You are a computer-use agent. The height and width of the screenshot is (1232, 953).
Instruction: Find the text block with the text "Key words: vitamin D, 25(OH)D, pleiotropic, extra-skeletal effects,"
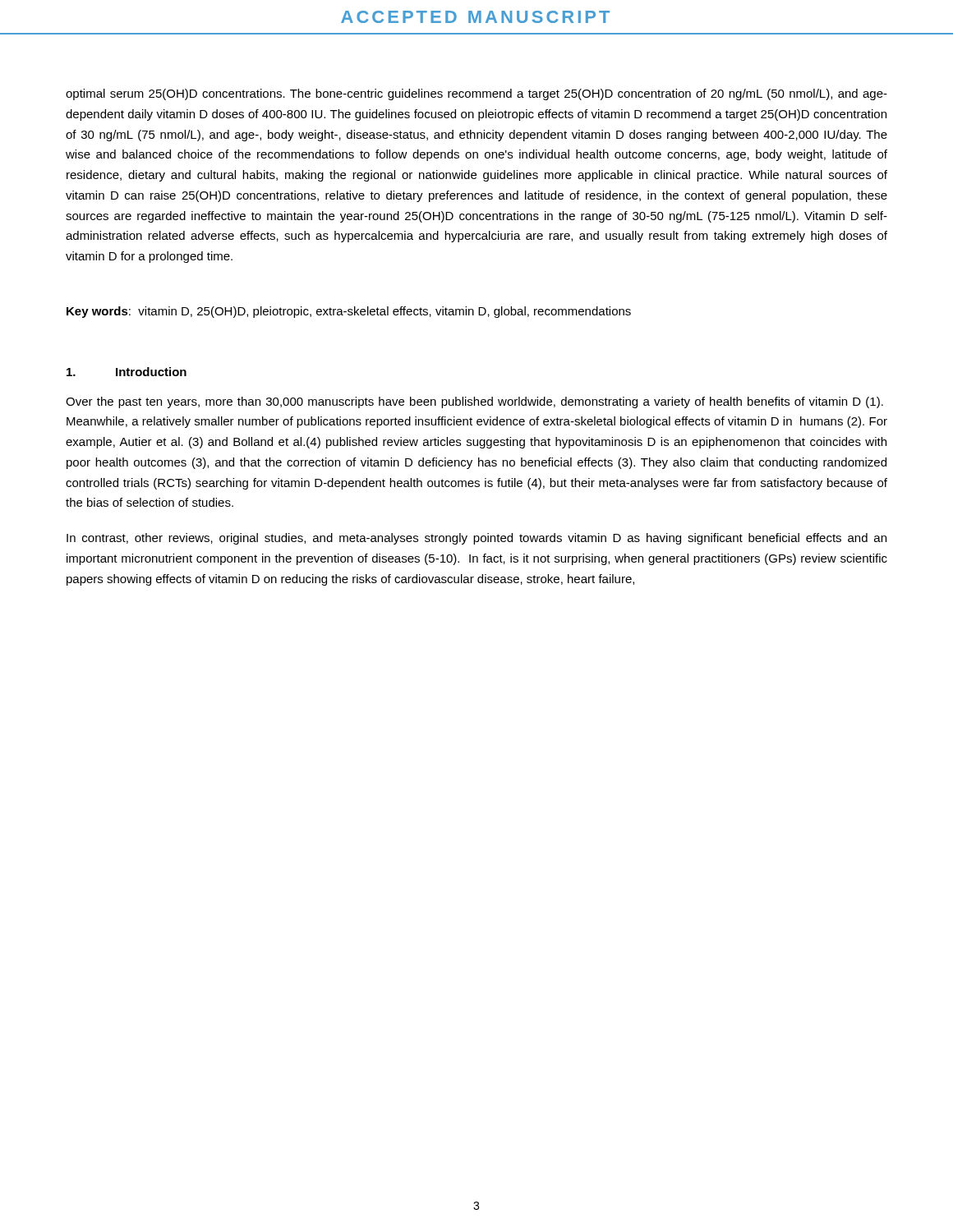click(x=349, y=311)
